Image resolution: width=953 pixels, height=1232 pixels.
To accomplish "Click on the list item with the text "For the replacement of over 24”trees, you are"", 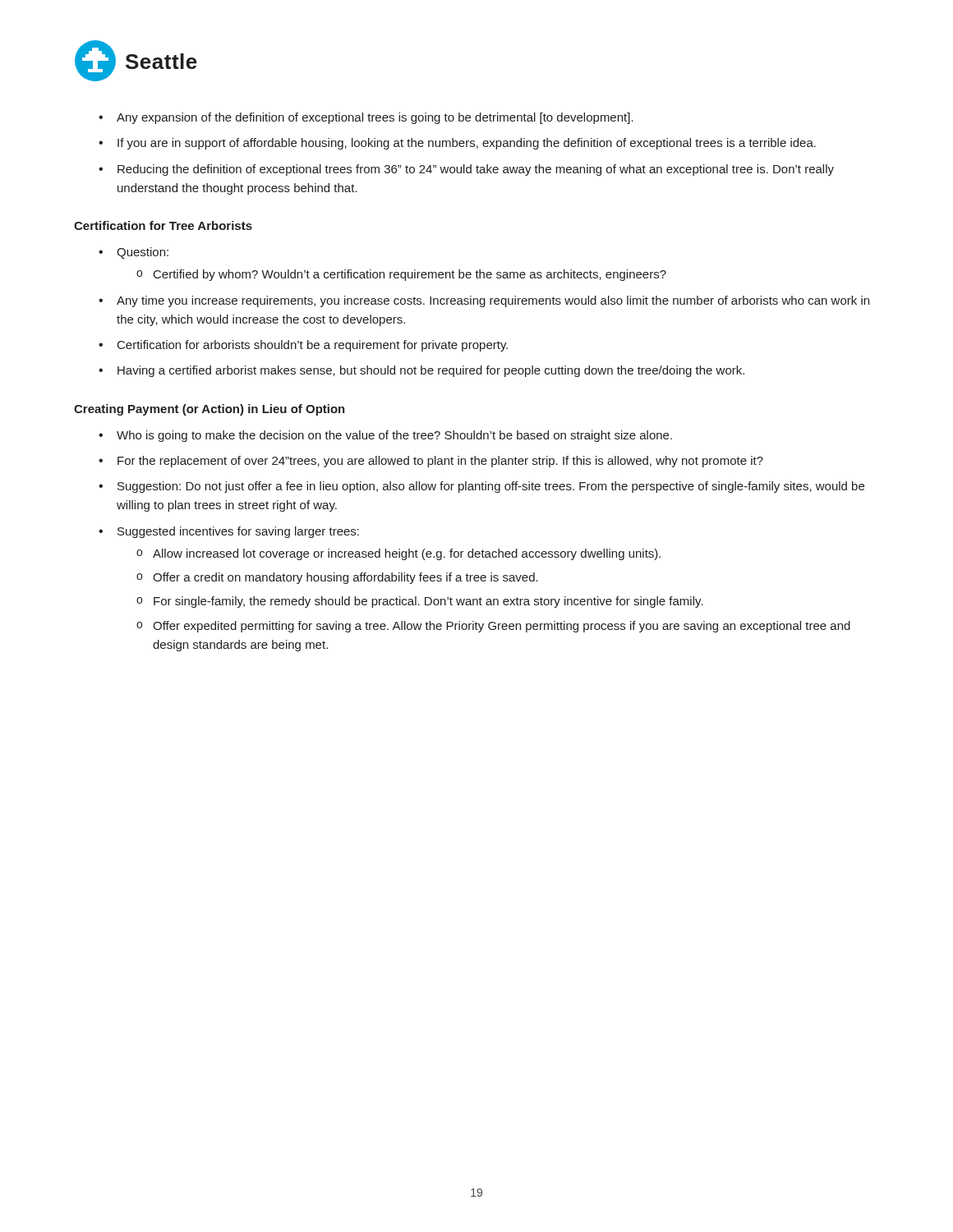I will pos(440,460).
